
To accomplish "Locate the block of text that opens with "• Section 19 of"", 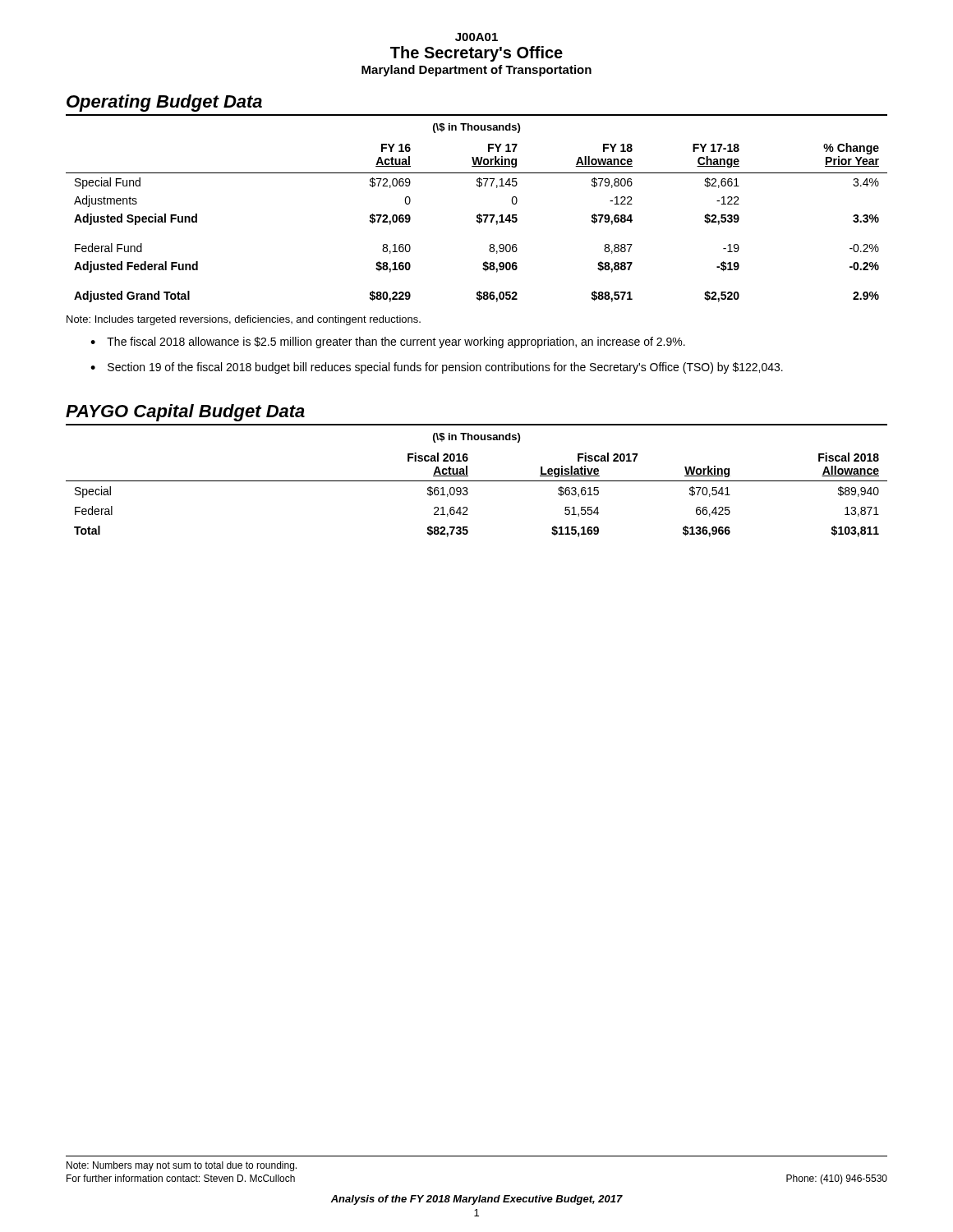I will point(489,368).
